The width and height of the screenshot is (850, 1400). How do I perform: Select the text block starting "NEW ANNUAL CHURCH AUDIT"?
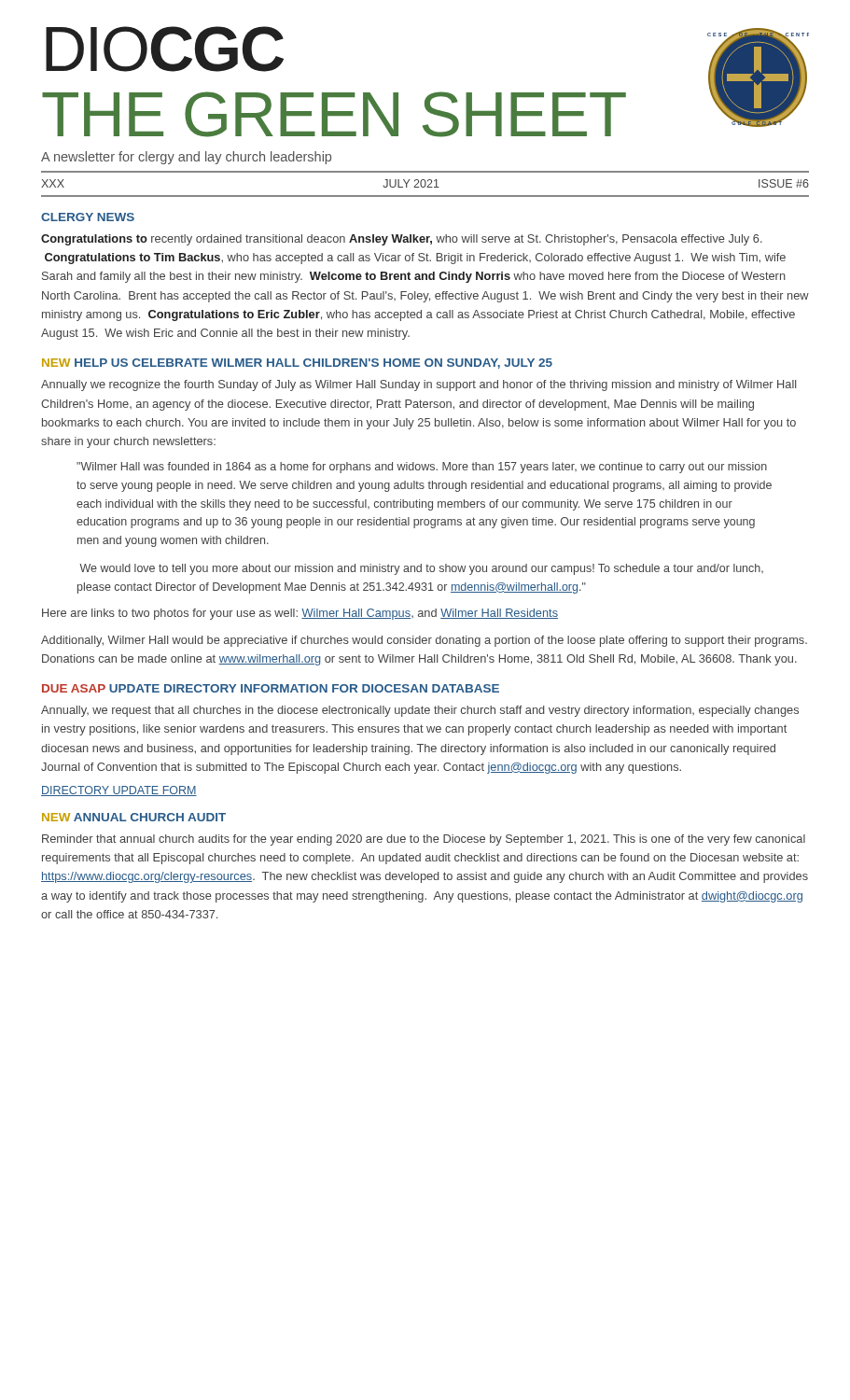134,817
